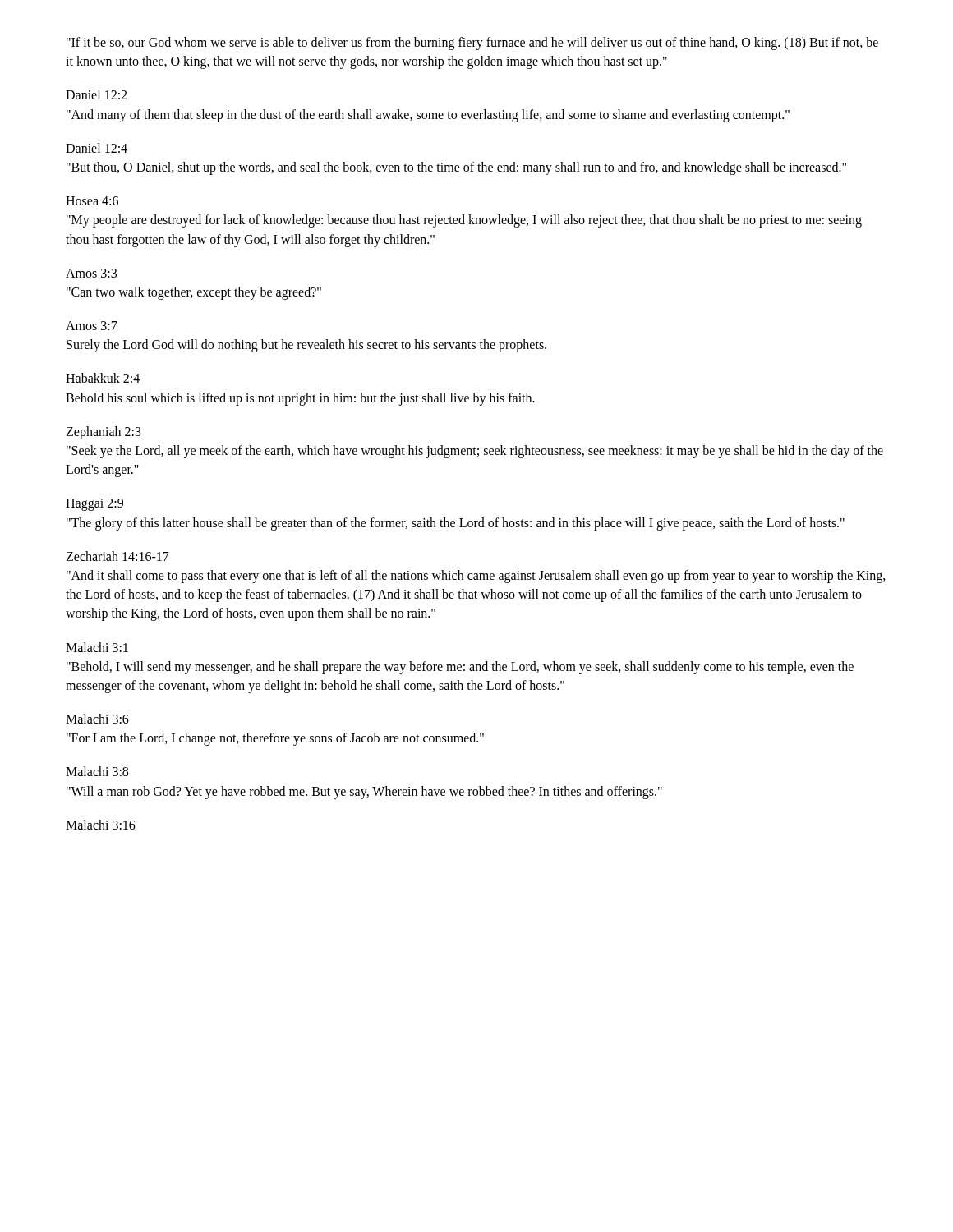Click on the region starting "Surely the Lord God will do nothing"

pyautogui.click(x=476, y=345)
